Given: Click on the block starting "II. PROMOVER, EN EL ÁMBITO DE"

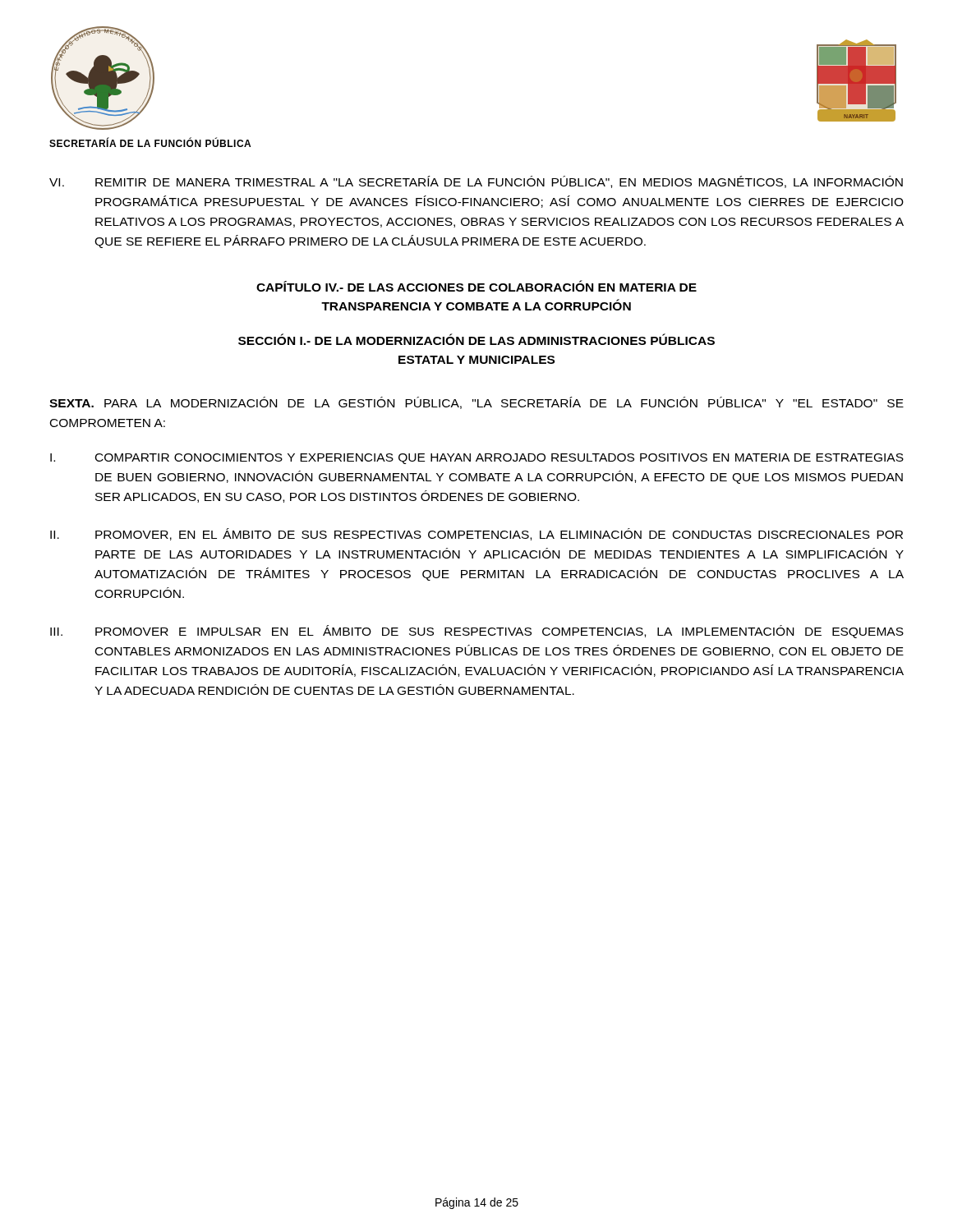Looking at the screenshot, I should tap(476, 564).
